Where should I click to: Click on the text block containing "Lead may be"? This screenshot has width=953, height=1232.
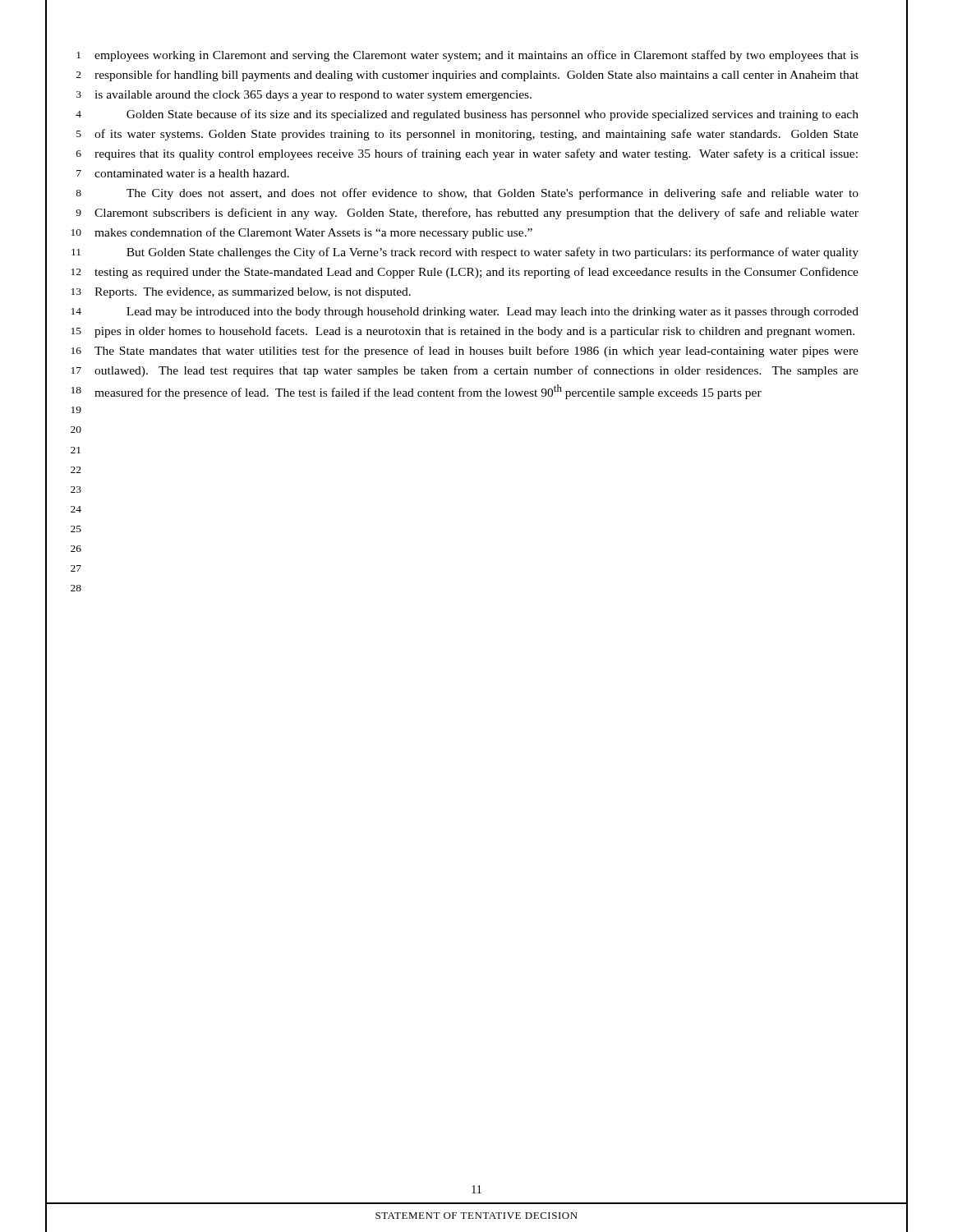pyautogui.click(x=476, y=352)
